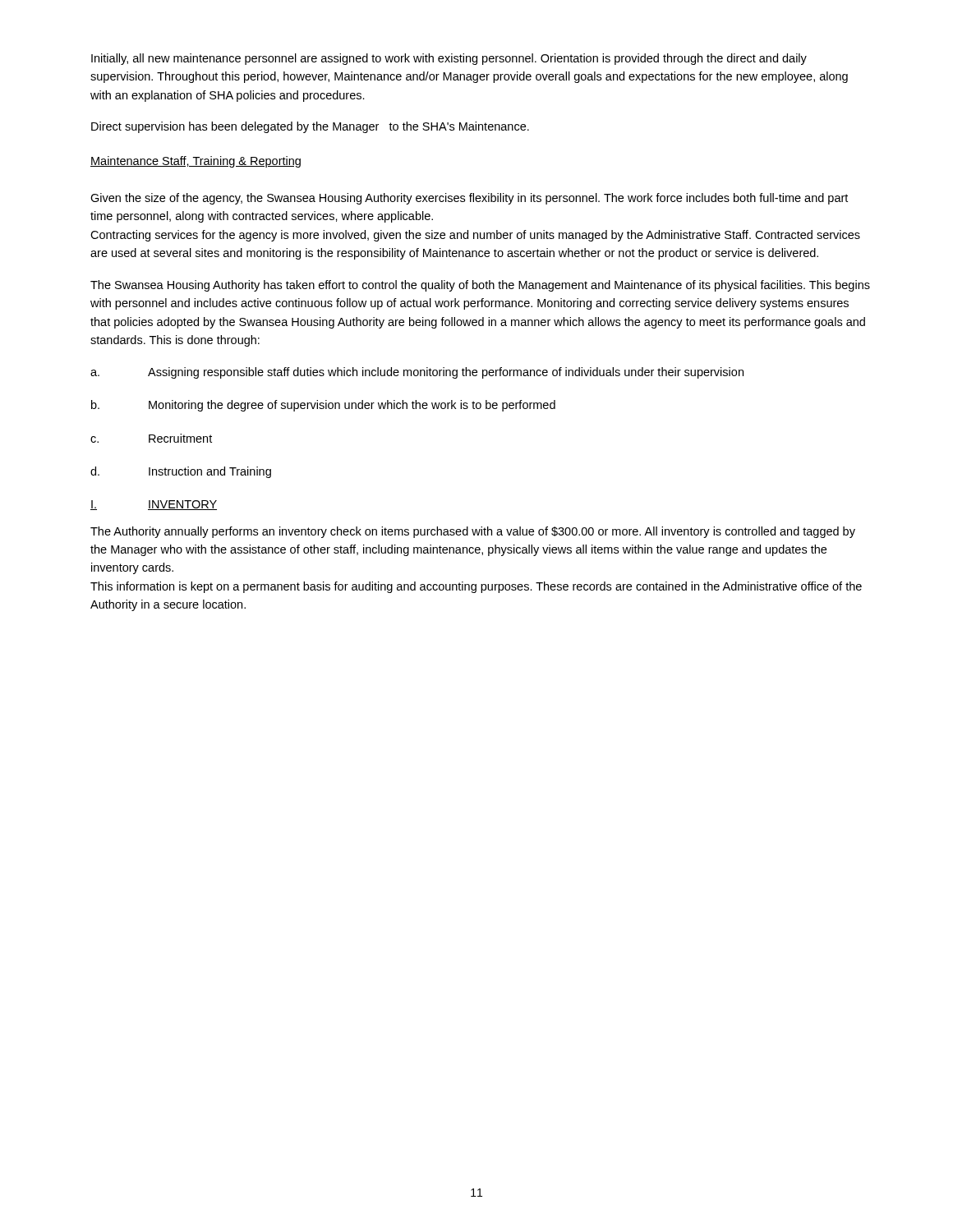Viewport: 953px width, 1232px height.
Task: Click on the block starting "Direct supervision has been delegated by the Manager"
Action: point(310,127)
